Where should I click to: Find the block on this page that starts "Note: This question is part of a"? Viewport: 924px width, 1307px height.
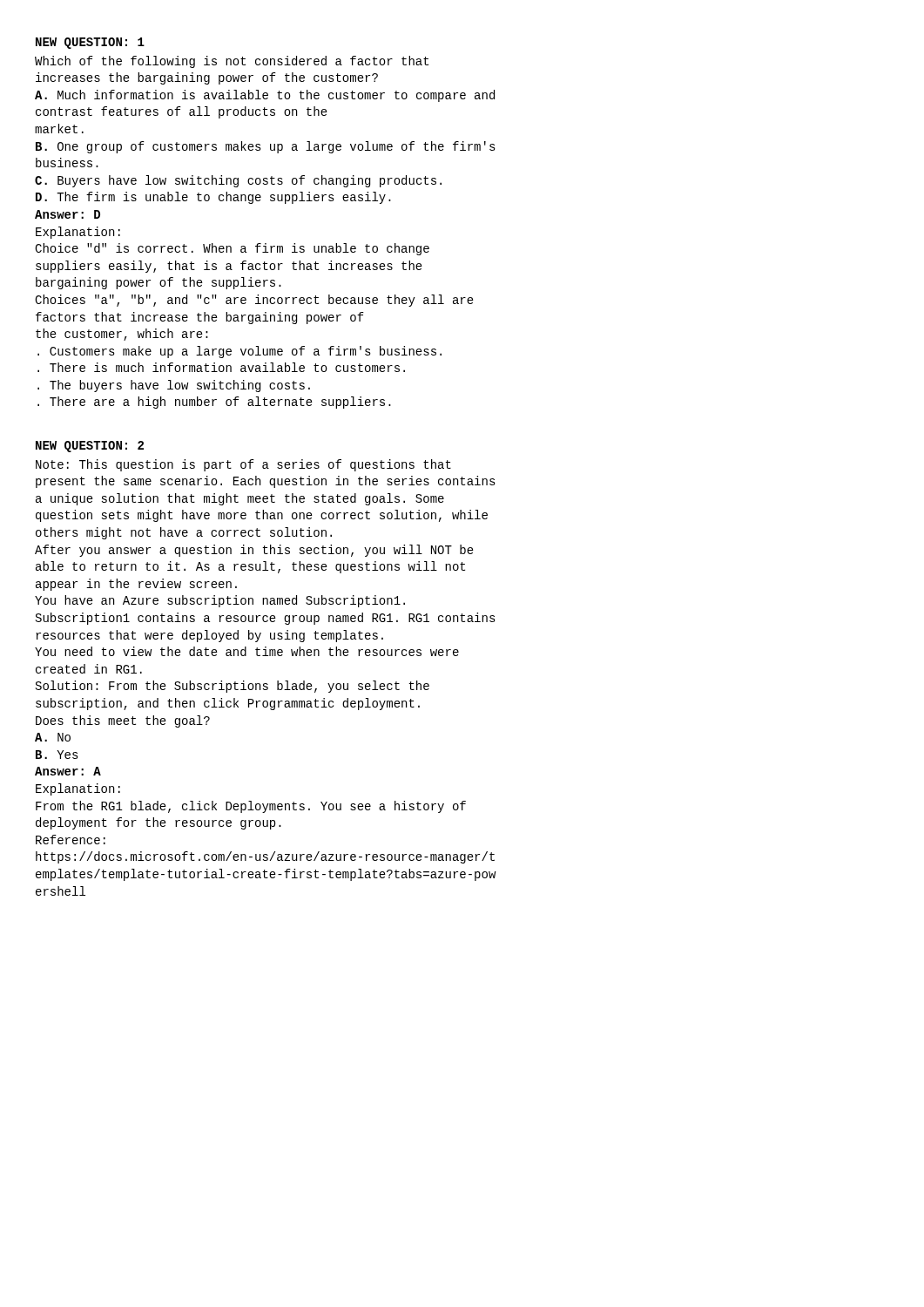coord(243,465)
